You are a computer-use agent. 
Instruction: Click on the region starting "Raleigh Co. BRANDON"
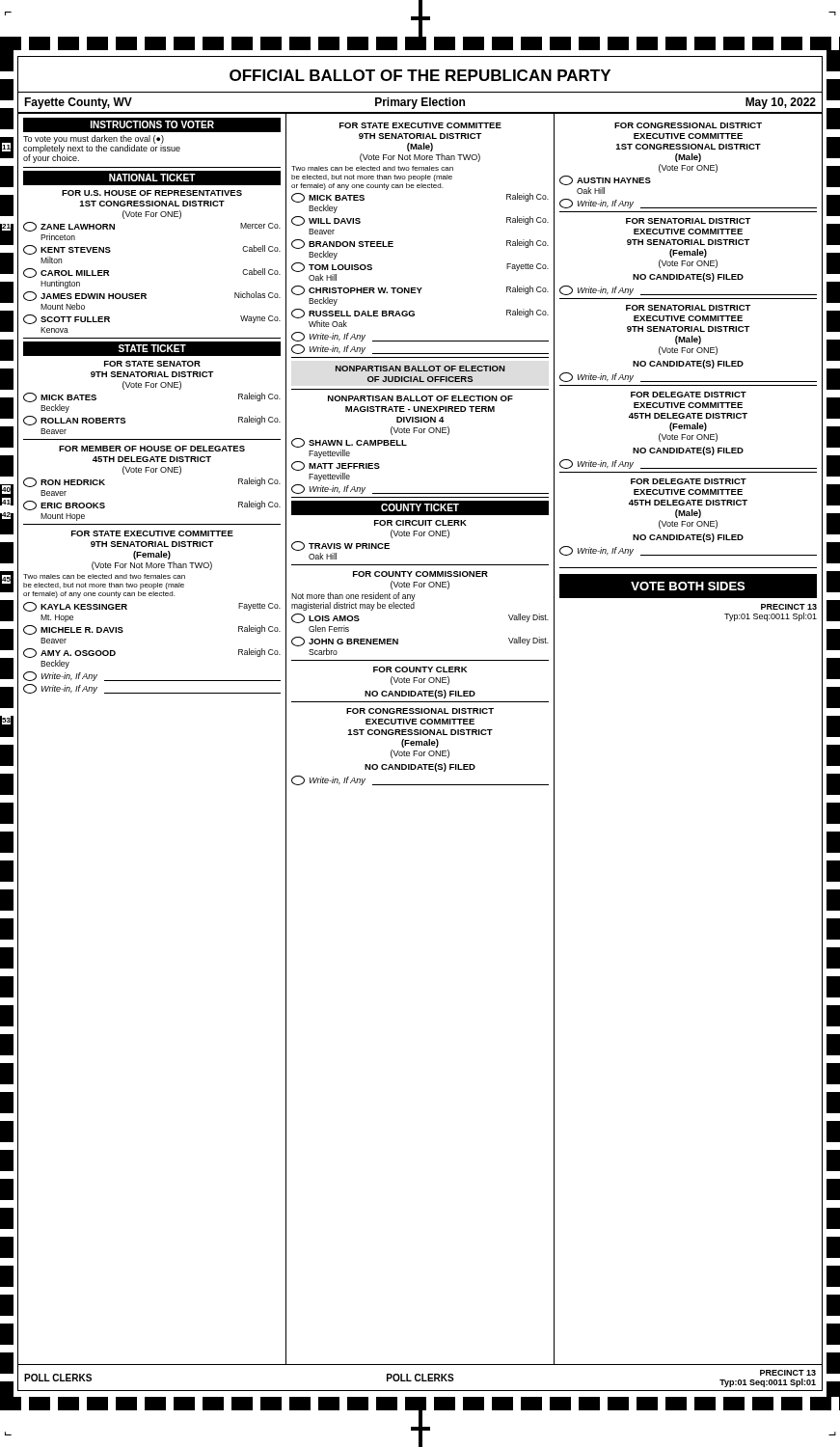pyautogui.click(x=342, y=244)
